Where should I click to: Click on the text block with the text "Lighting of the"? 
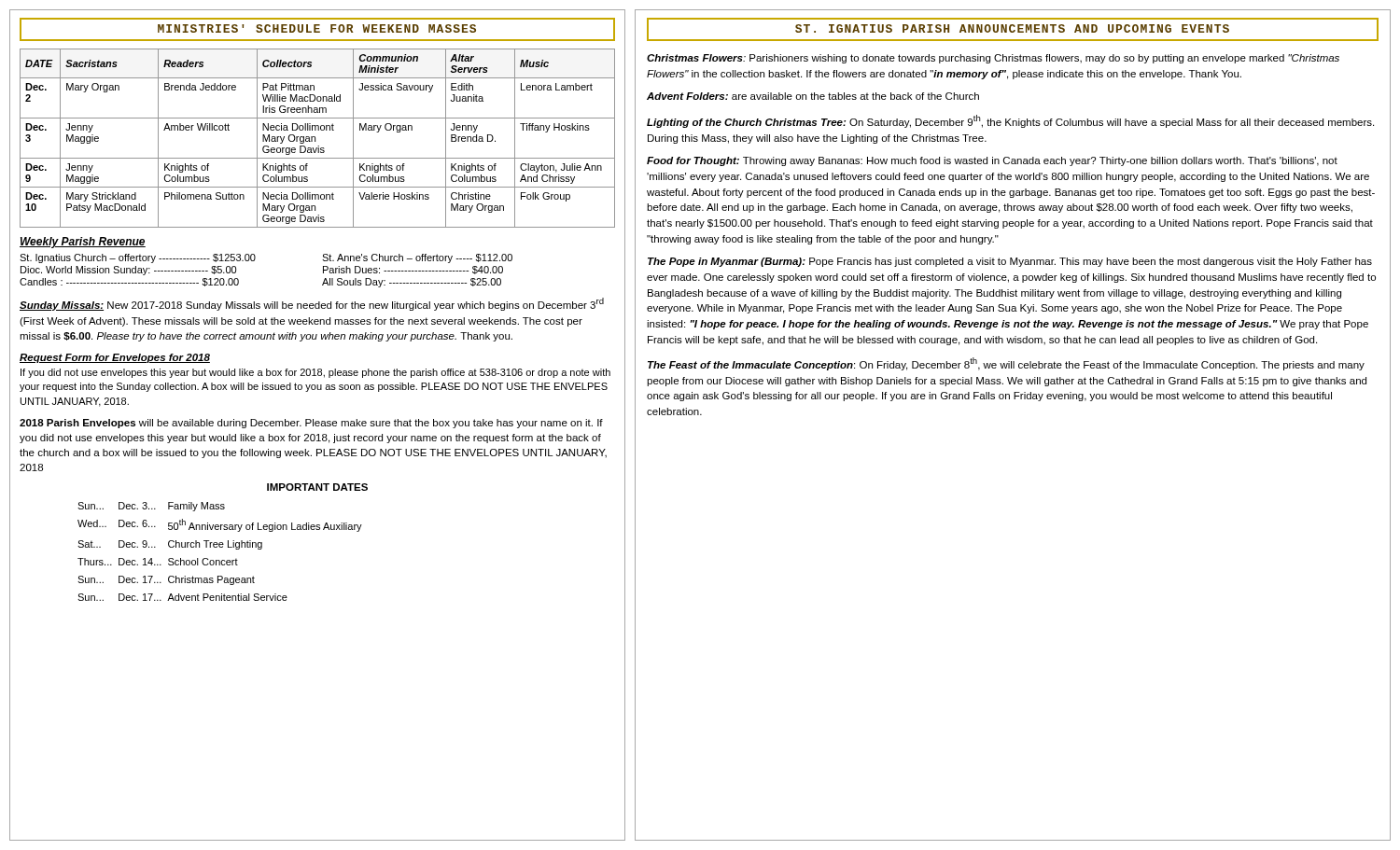(1011, 128)
